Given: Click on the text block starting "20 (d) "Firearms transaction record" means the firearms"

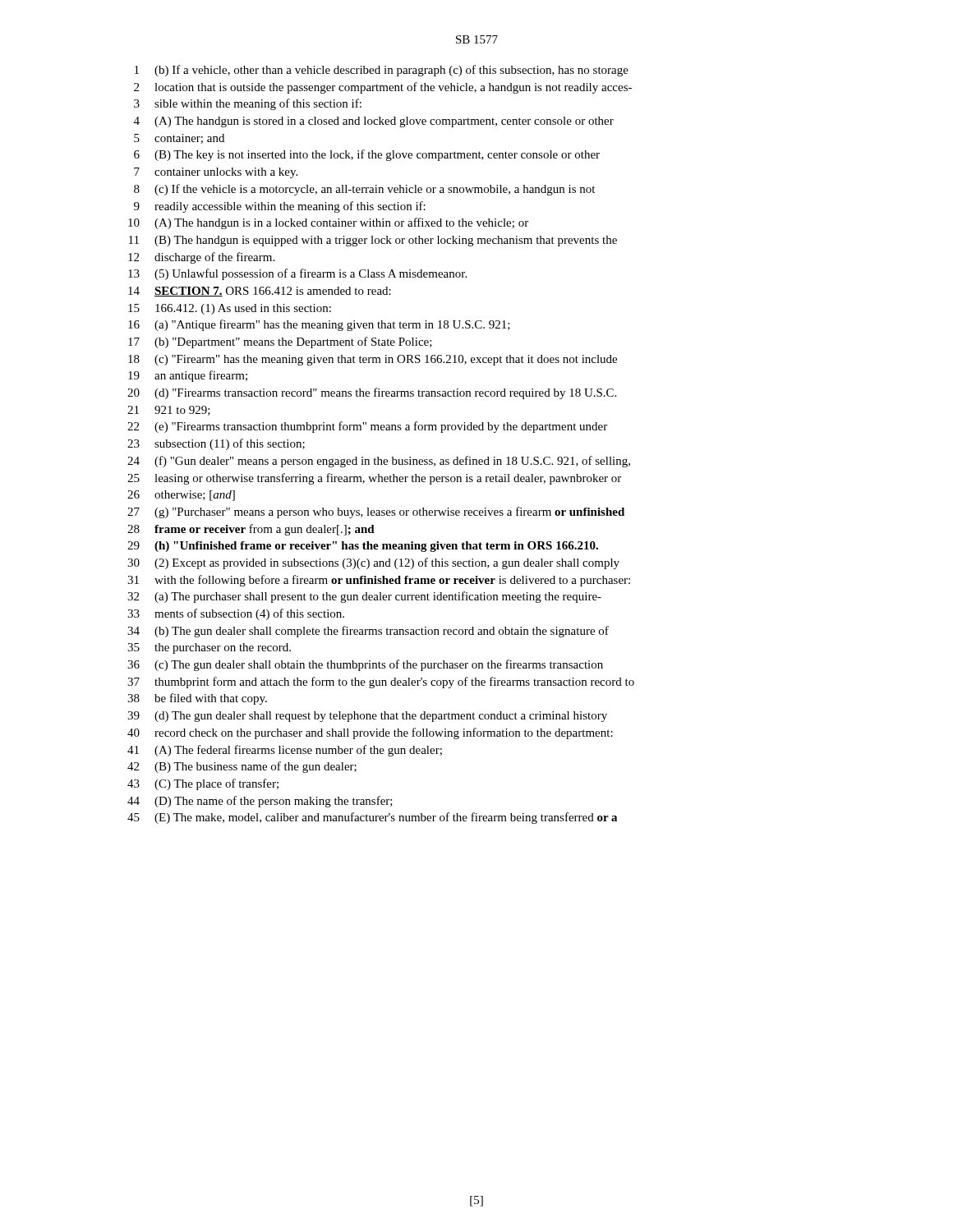Looking at the screenshot, I should tap(476, 393).
